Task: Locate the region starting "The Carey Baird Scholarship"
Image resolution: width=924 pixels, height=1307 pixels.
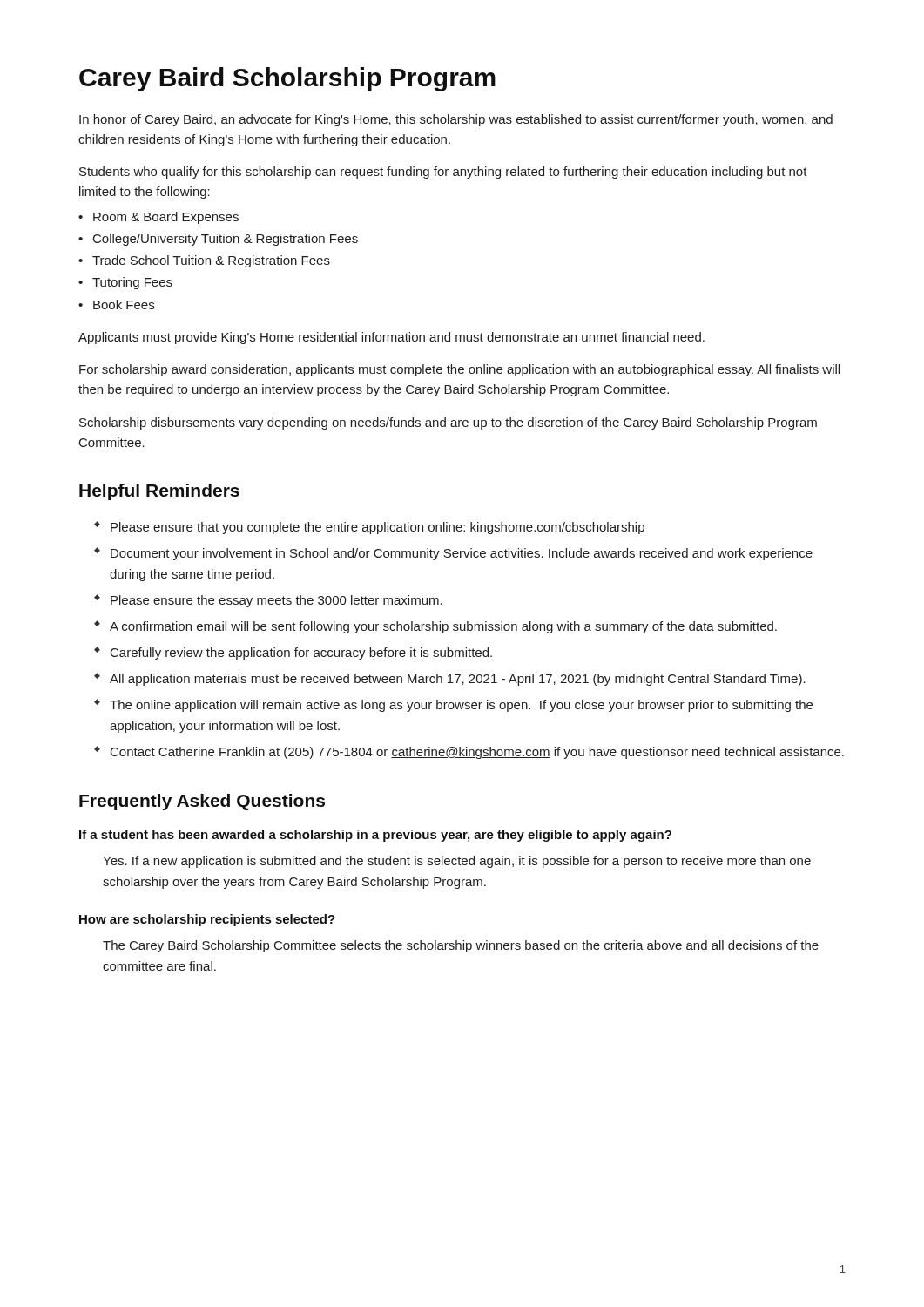Action: [461, 955]
